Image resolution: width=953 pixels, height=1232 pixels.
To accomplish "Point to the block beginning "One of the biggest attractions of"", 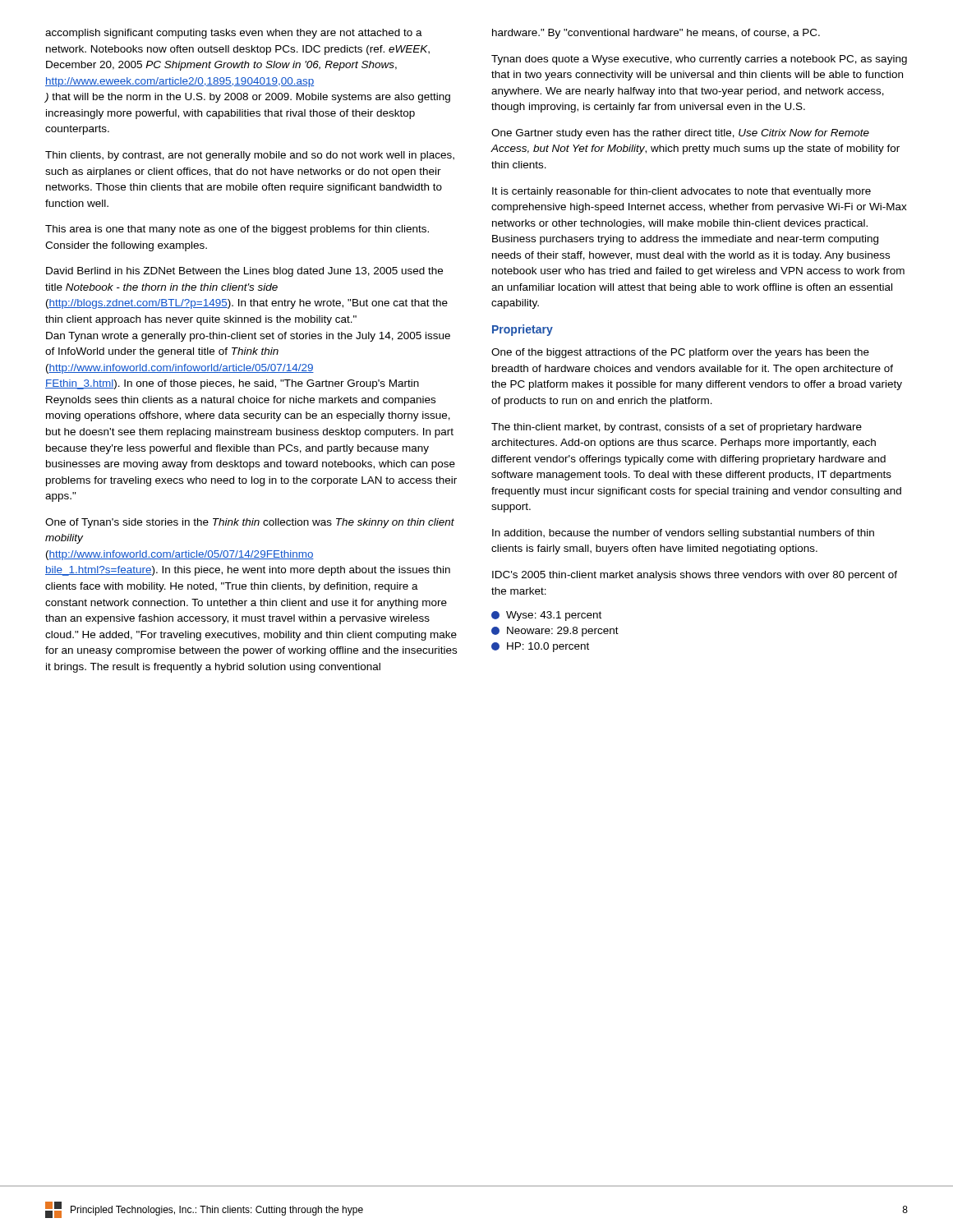I will 700,376.
